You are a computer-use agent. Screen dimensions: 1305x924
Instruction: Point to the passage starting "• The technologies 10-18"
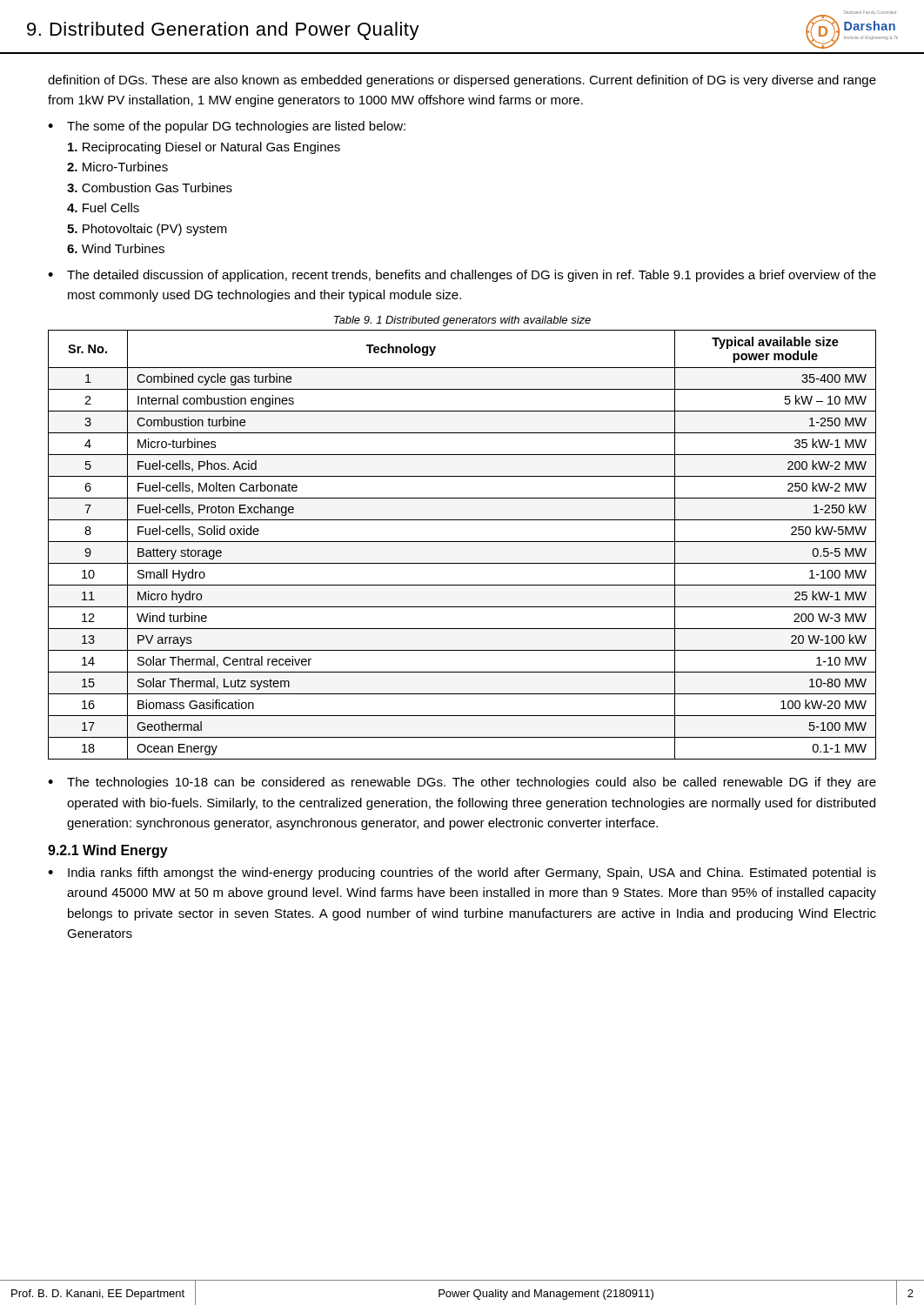[462, 802]
